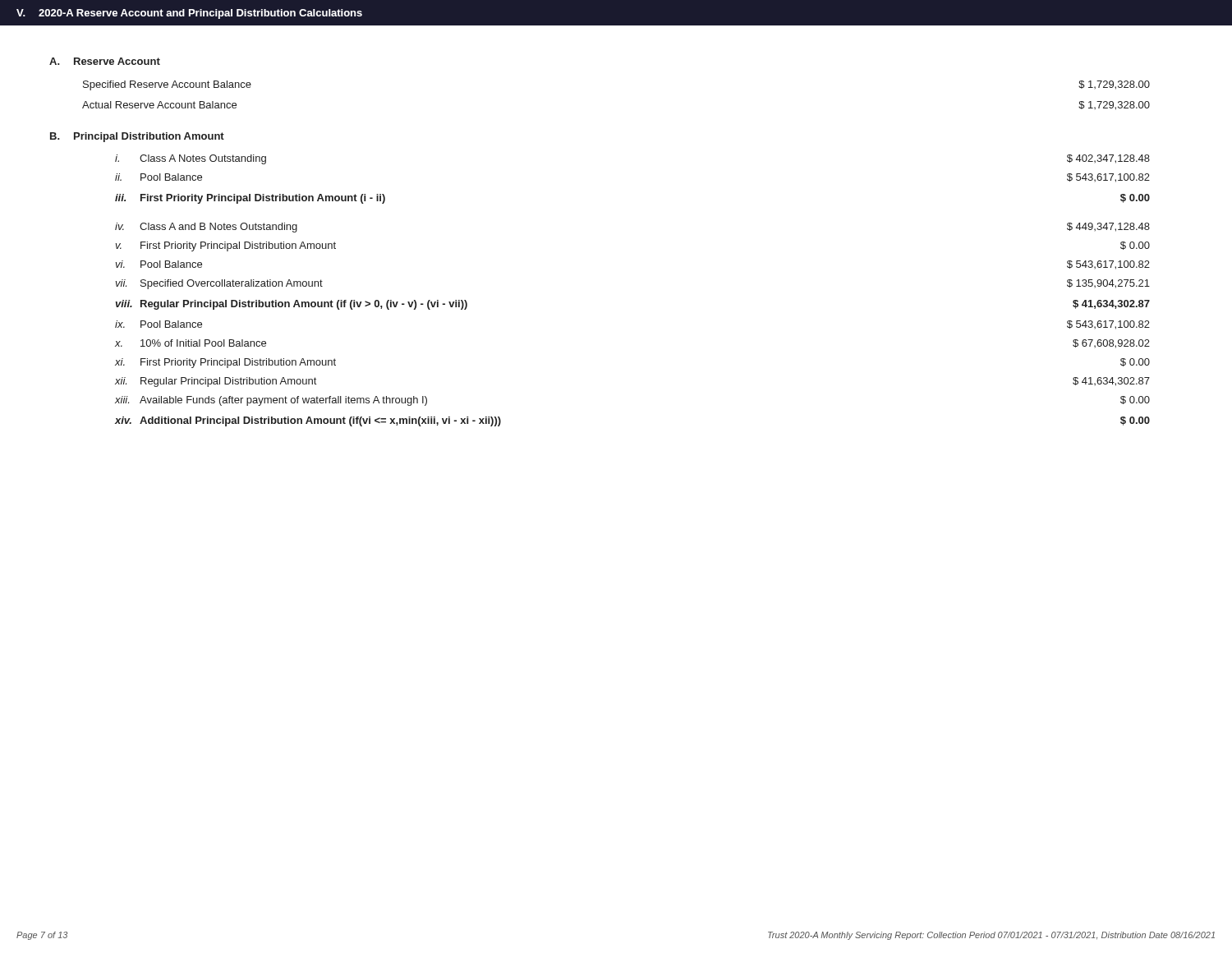Select the section header that reads "B. Principal Distribution Amount"
This screenshot has width=1232, height=953.
tap(137, 136)
